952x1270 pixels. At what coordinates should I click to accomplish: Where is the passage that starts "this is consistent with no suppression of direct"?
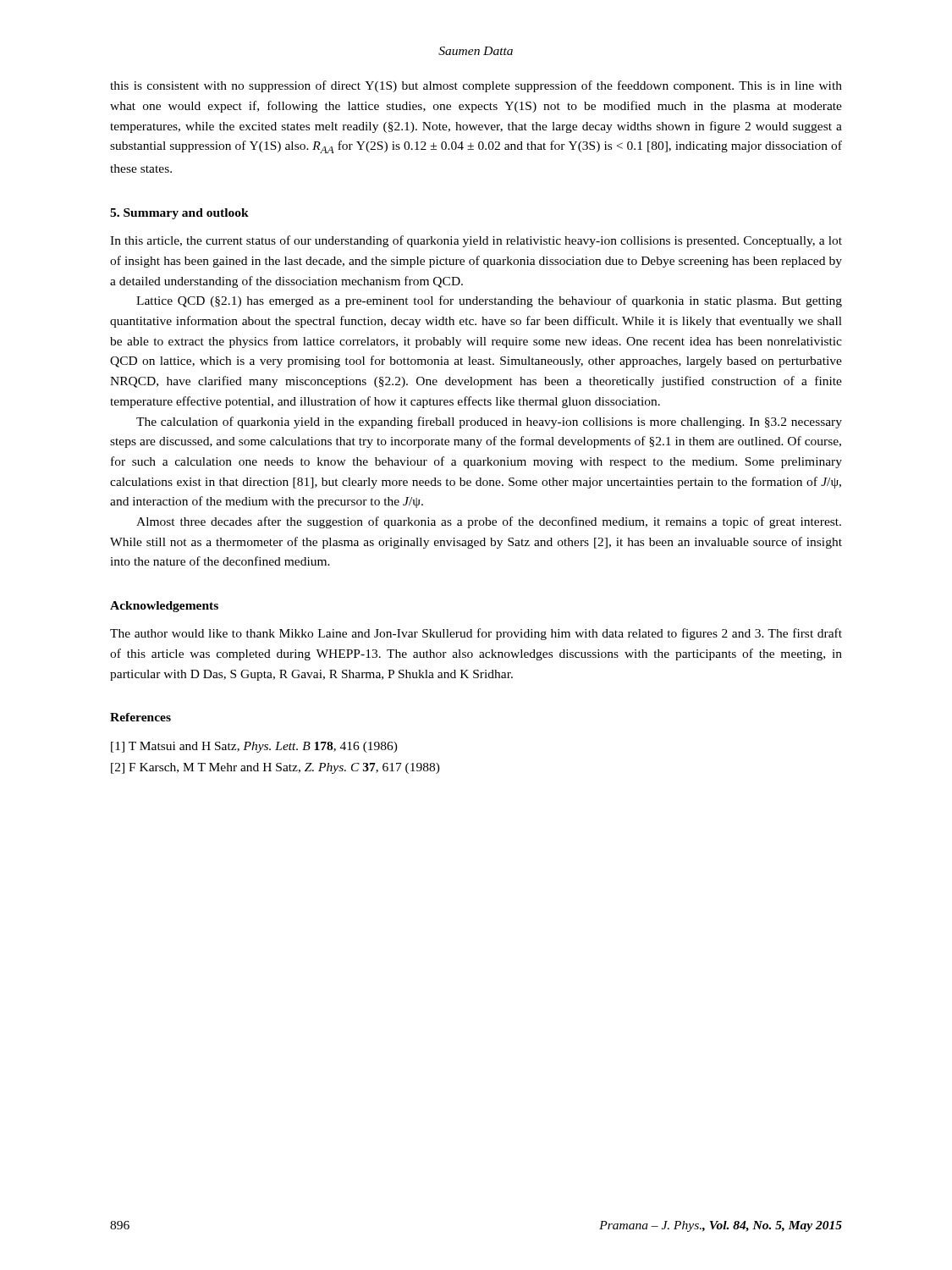coord(476,127)
